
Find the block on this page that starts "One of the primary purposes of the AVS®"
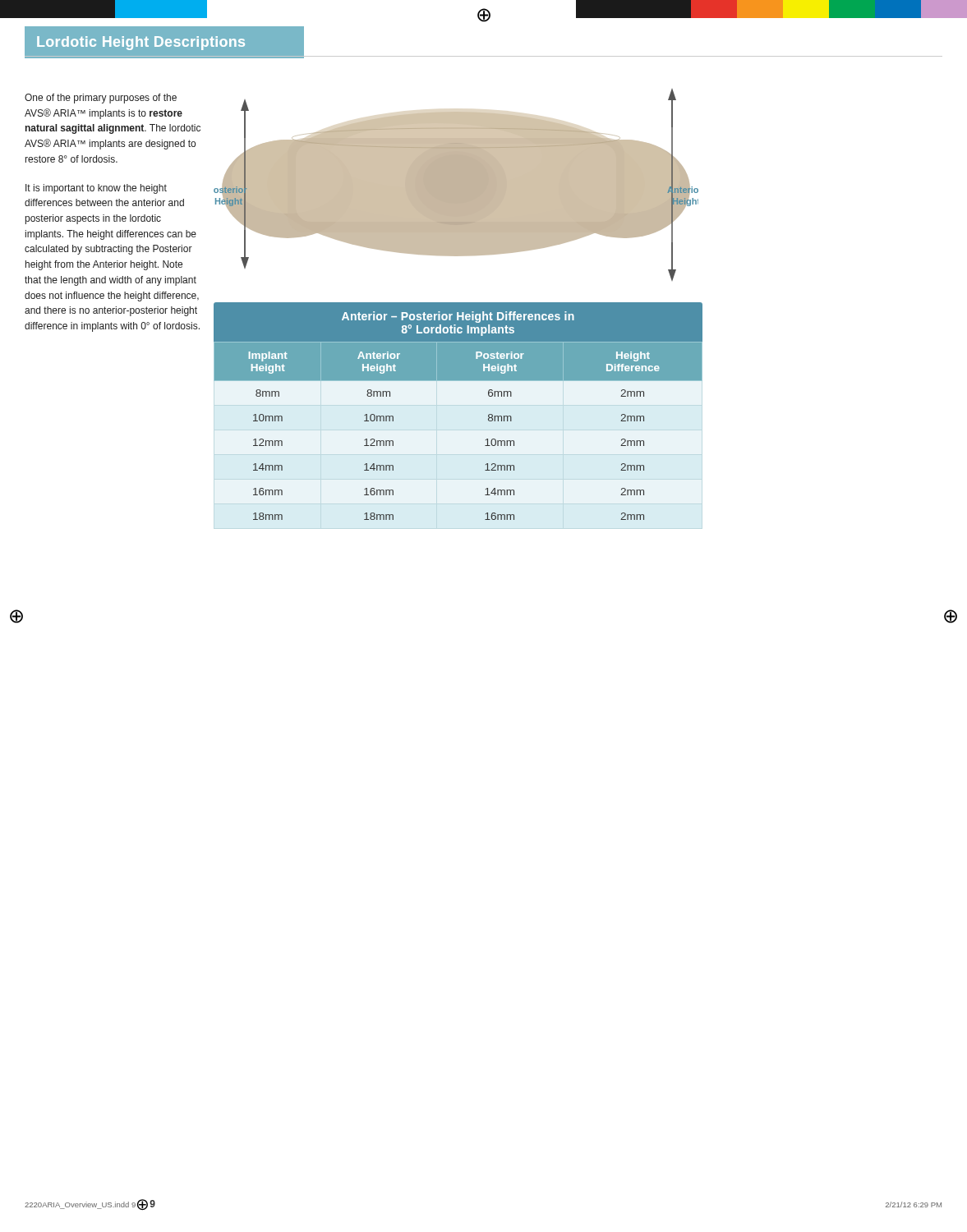(113, 212)
